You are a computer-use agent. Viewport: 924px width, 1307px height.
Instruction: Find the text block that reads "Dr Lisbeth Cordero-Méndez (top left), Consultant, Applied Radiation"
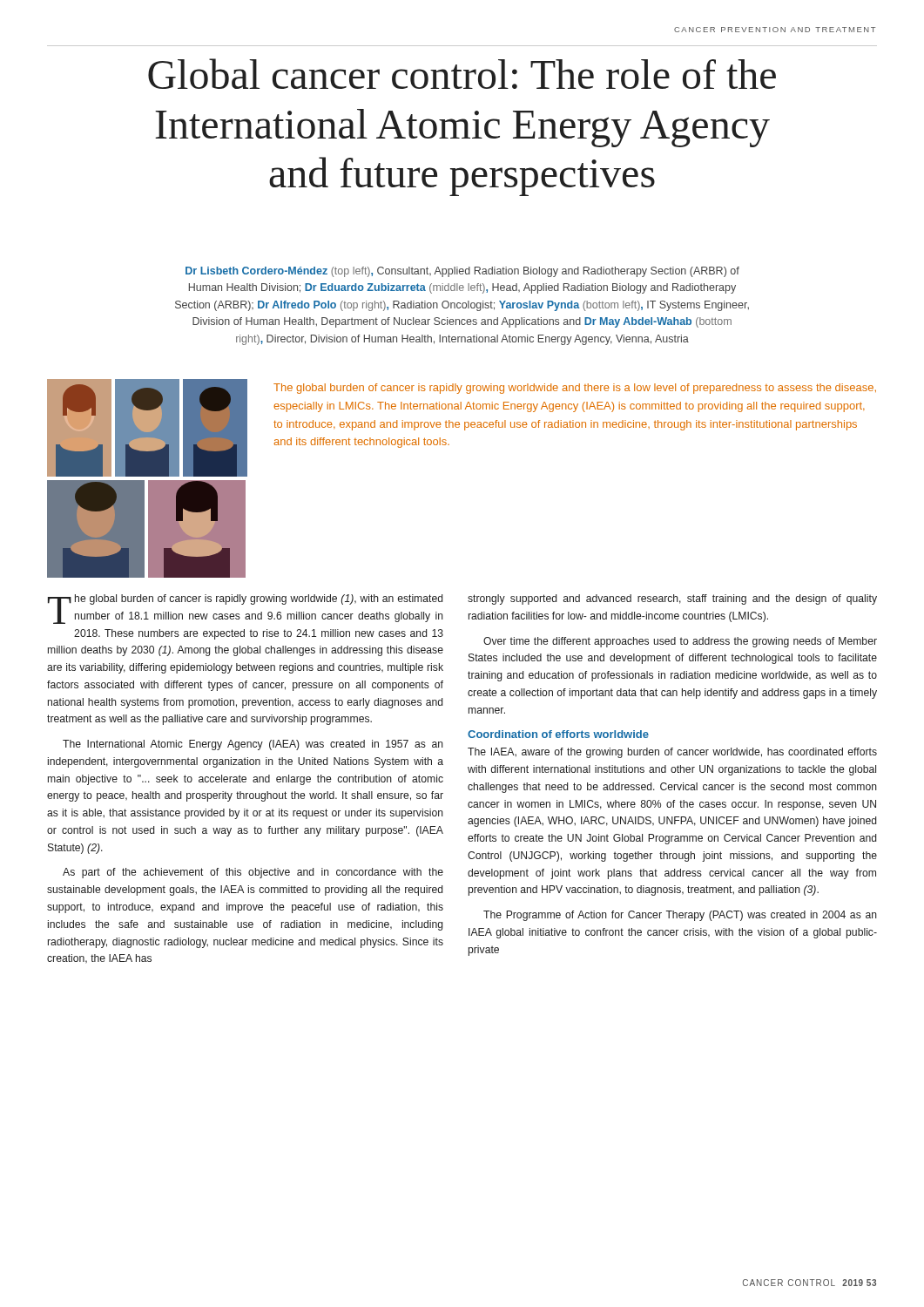point(462,305)
